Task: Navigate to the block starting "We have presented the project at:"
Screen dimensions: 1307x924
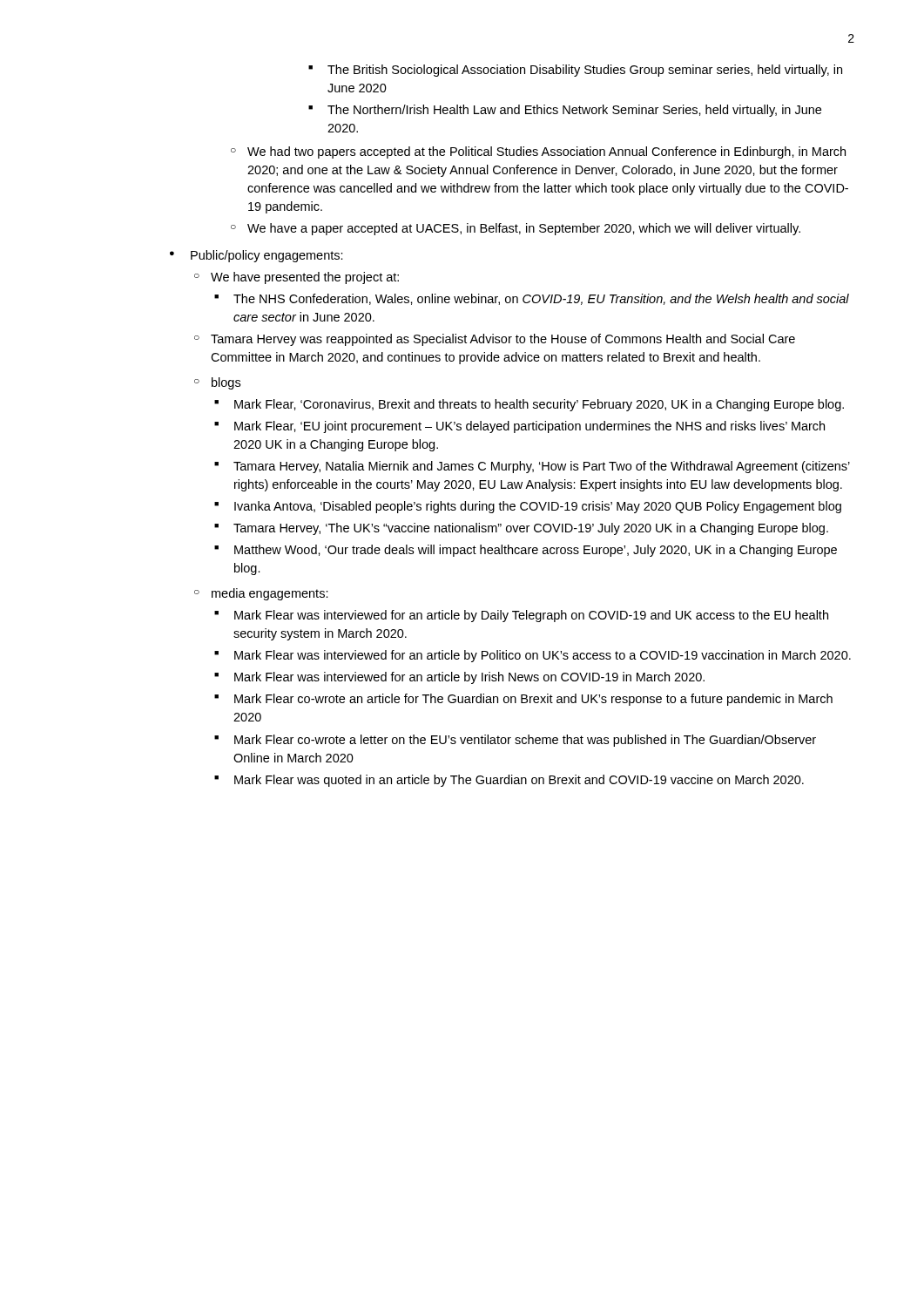Action: 533,299
